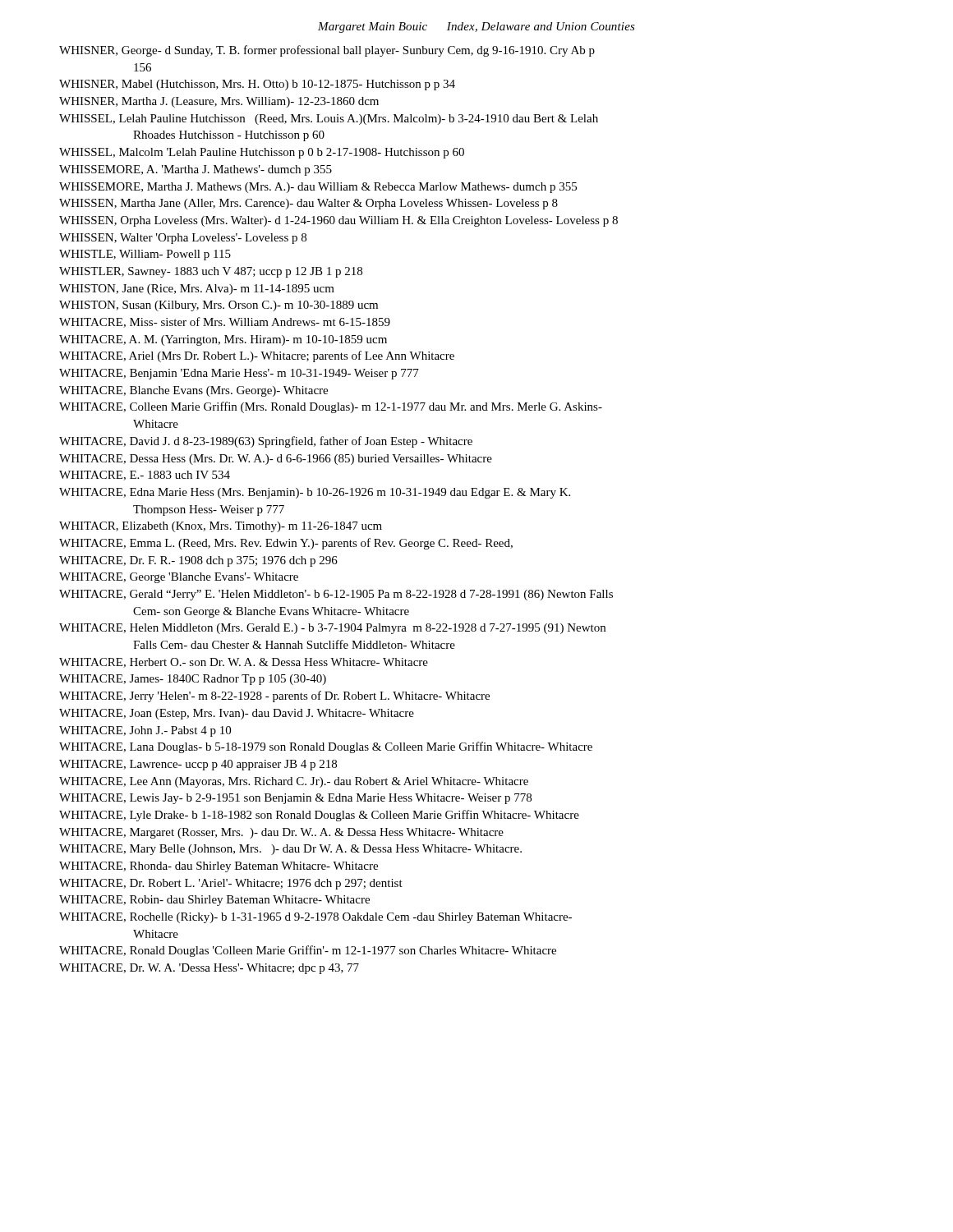
Task: Click where it says "Rhoades Hutchisson - Hutchisson p 60"
Action: (x=229, y=135)
